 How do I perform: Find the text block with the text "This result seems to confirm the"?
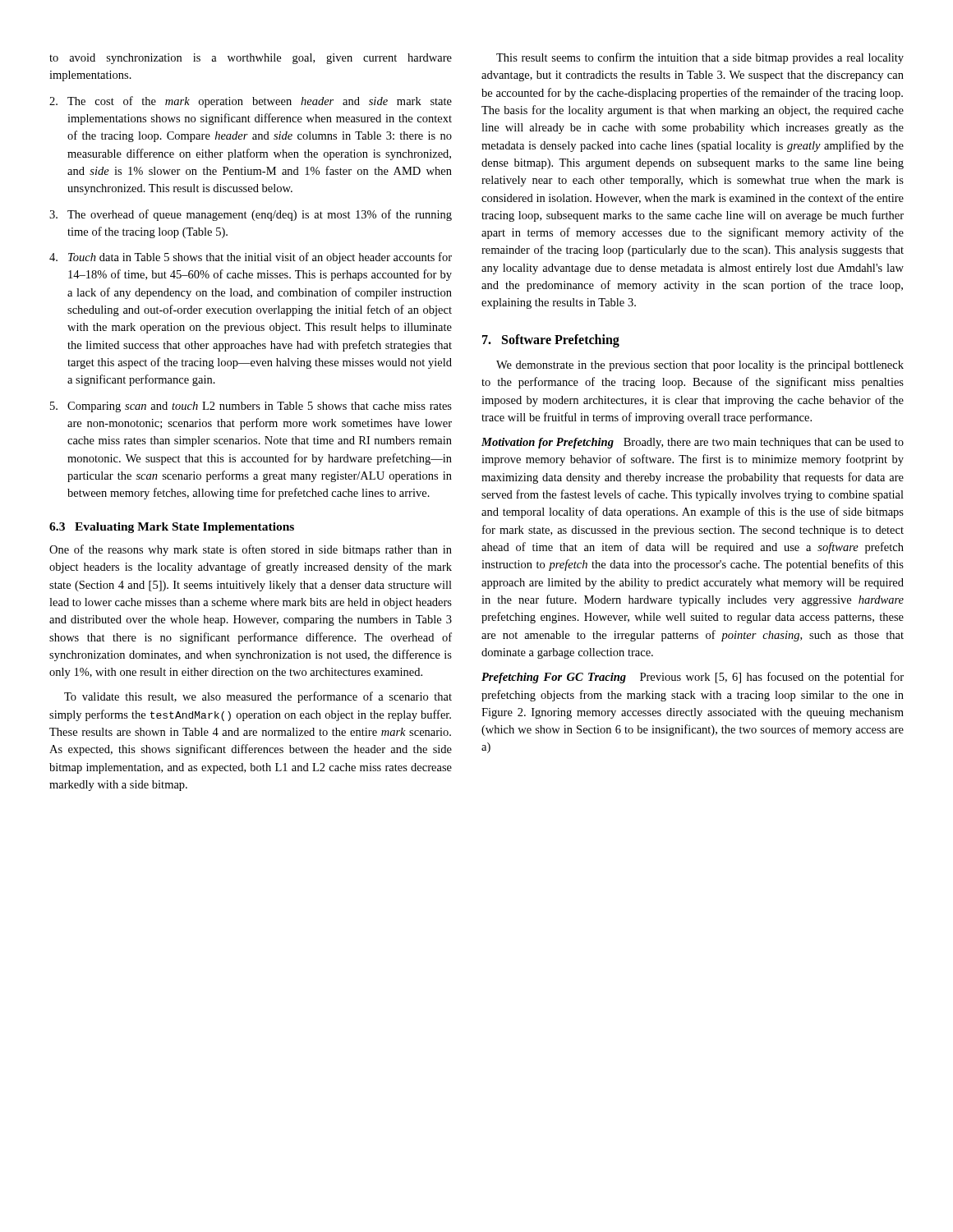pyautogui.click(x=693, y=180)
